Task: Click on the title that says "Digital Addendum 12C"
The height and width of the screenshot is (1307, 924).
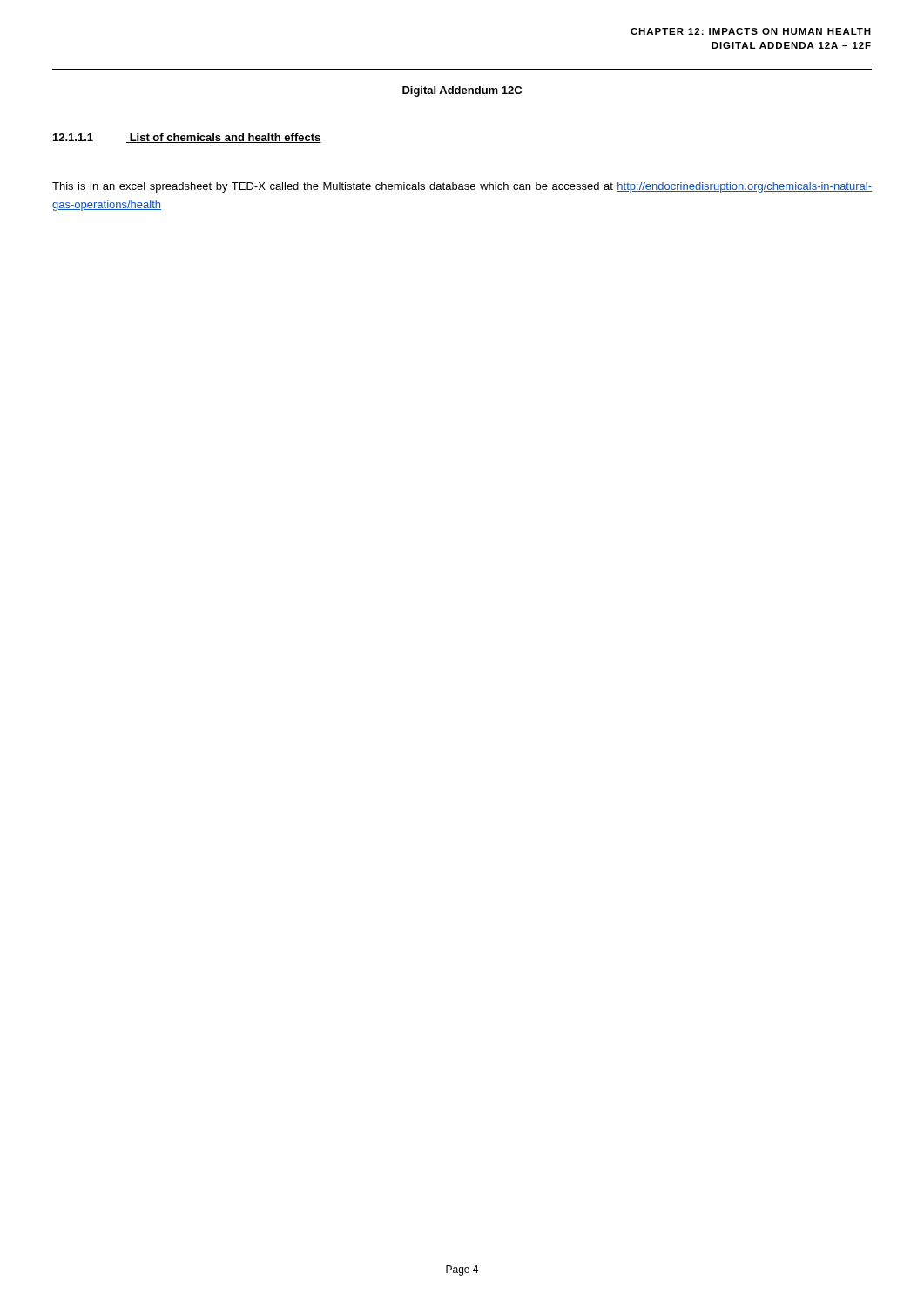Action: tap(462, 90)
